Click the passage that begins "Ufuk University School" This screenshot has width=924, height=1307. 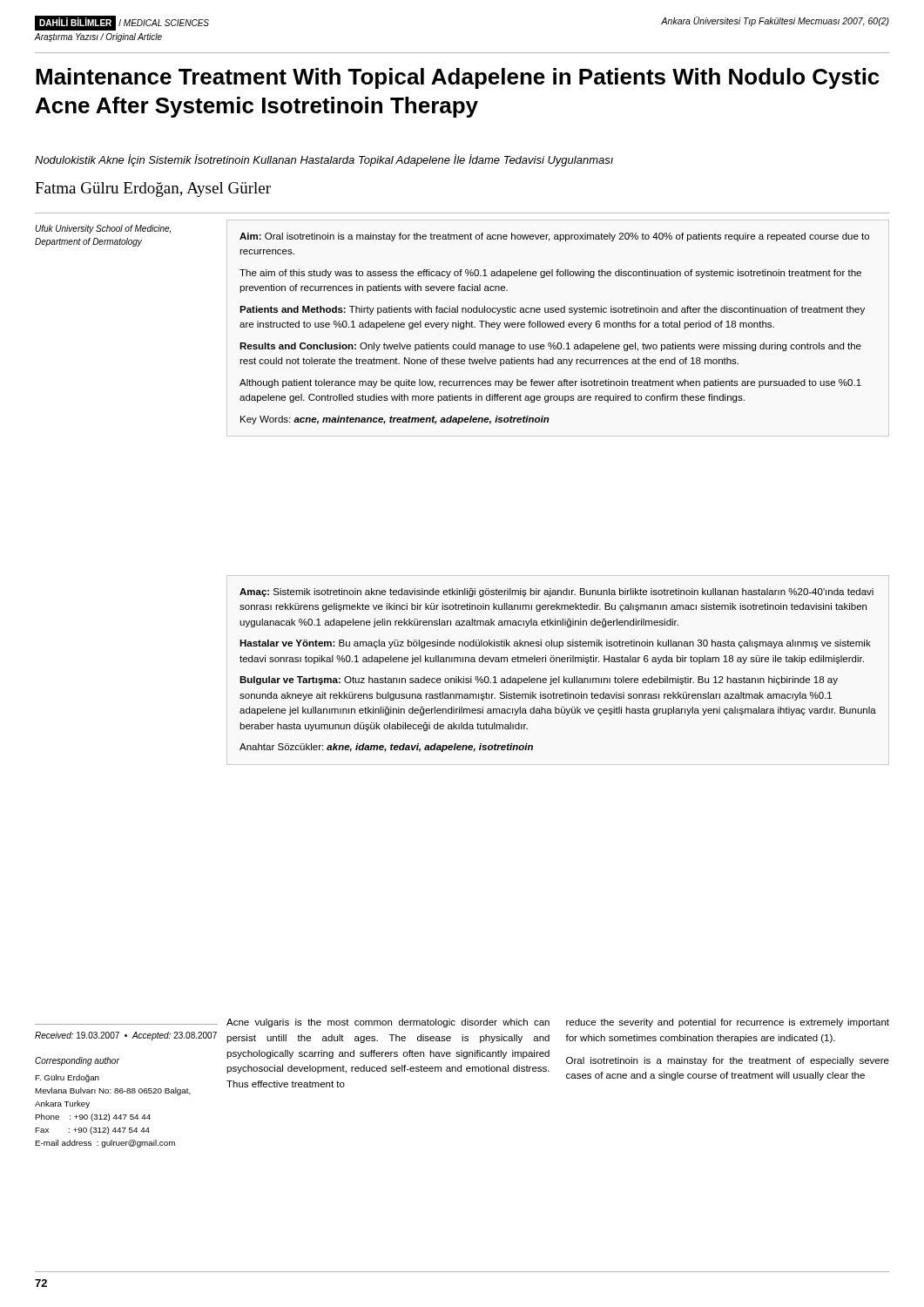click(103, 235)
